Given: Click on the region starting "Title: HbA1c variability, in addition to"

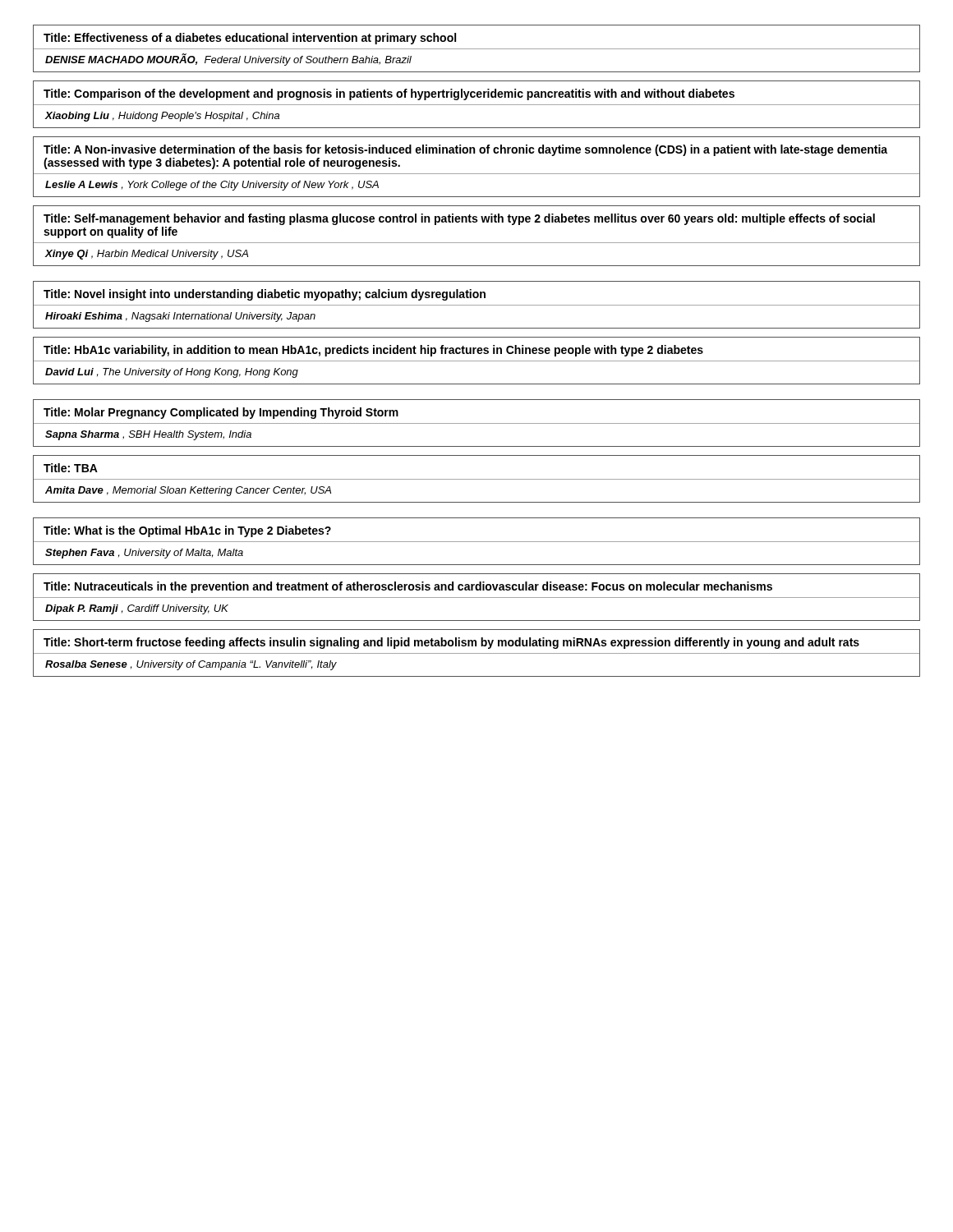Looking at the screenshot, I should [x=476, y=361].
